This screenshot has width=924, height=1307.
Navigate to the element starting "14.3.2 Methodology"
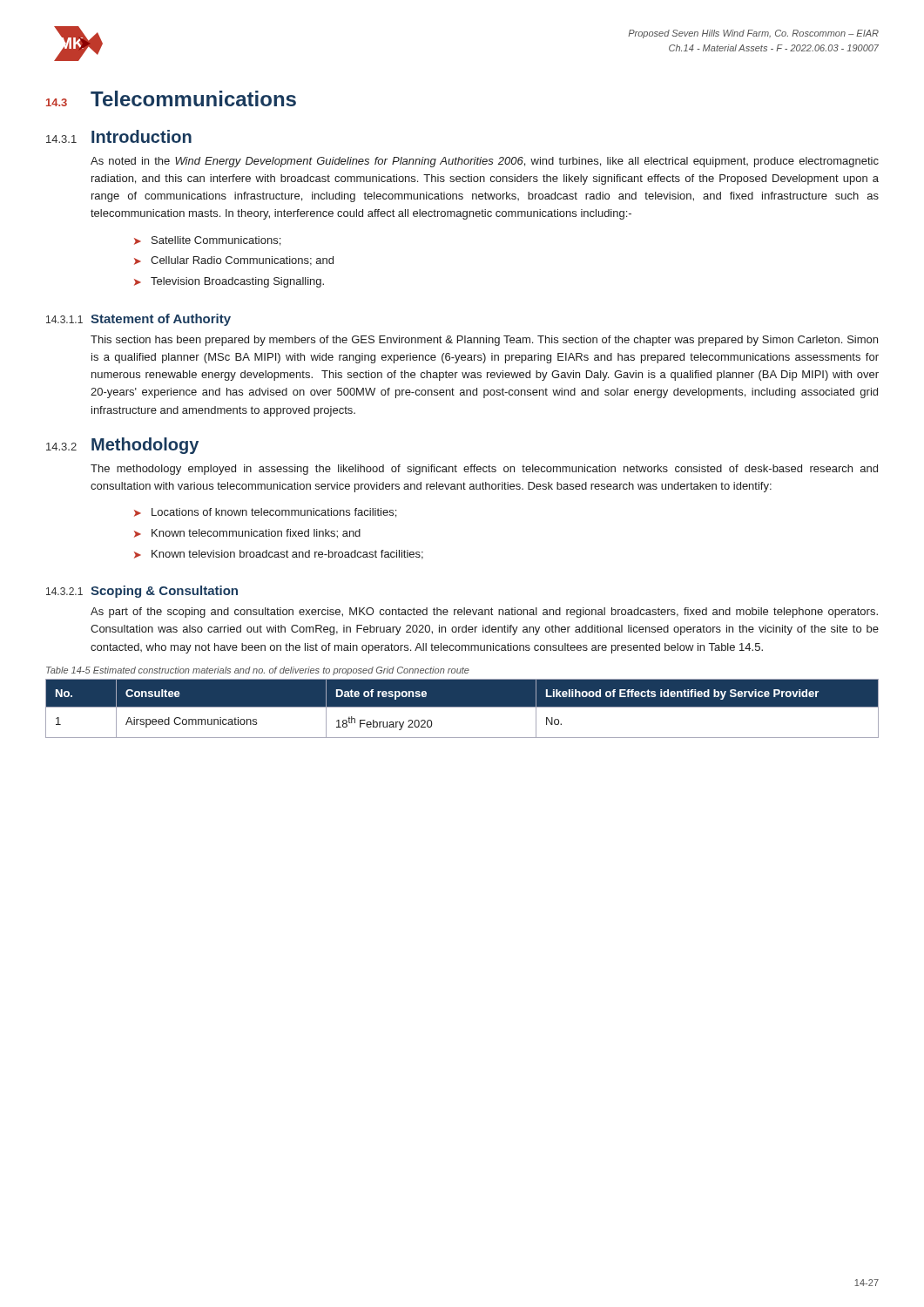pyautogui.click(x=122, y=445)
